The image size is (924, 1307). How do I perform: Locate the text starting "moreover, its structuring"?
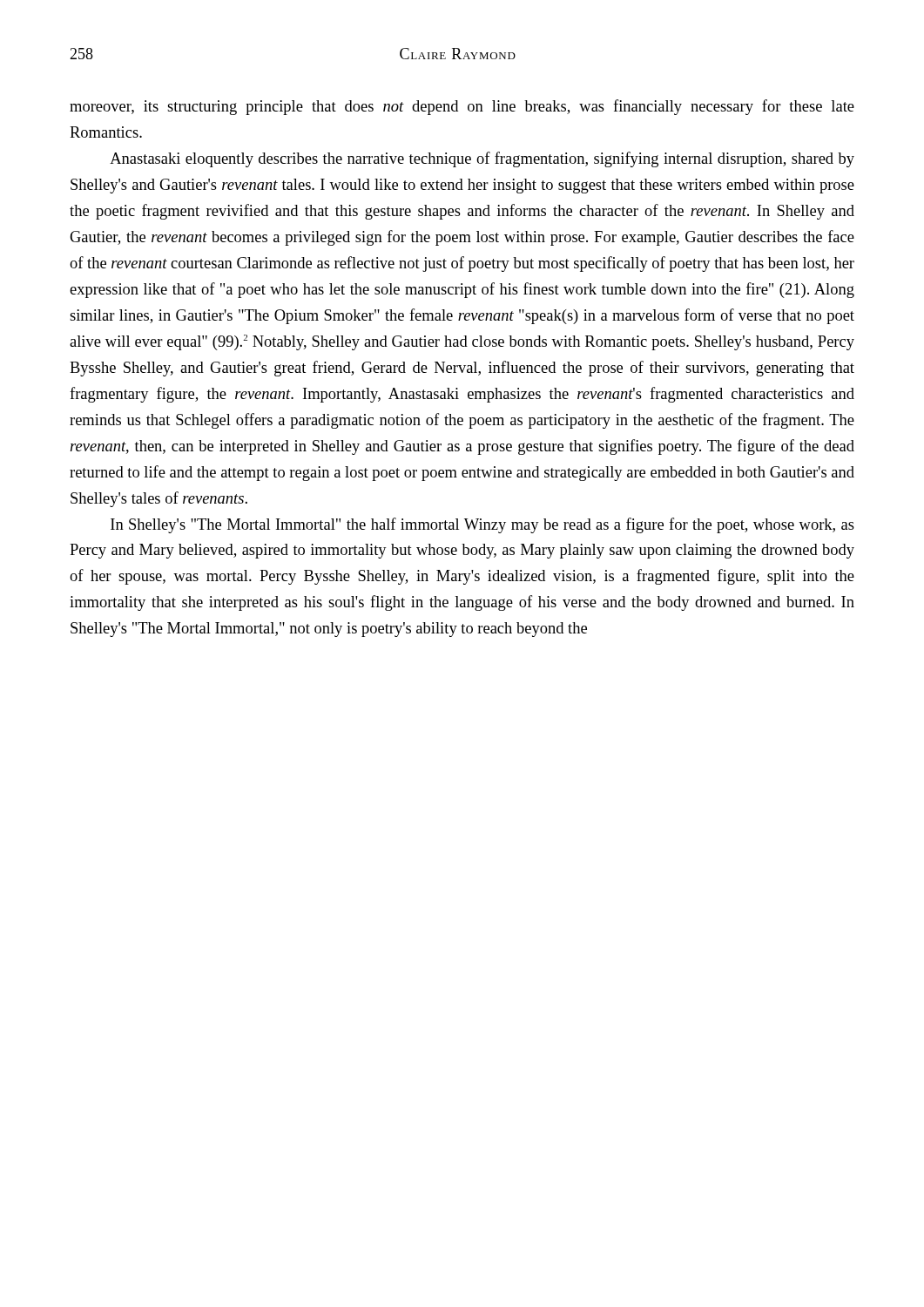(x=462, y=368)
